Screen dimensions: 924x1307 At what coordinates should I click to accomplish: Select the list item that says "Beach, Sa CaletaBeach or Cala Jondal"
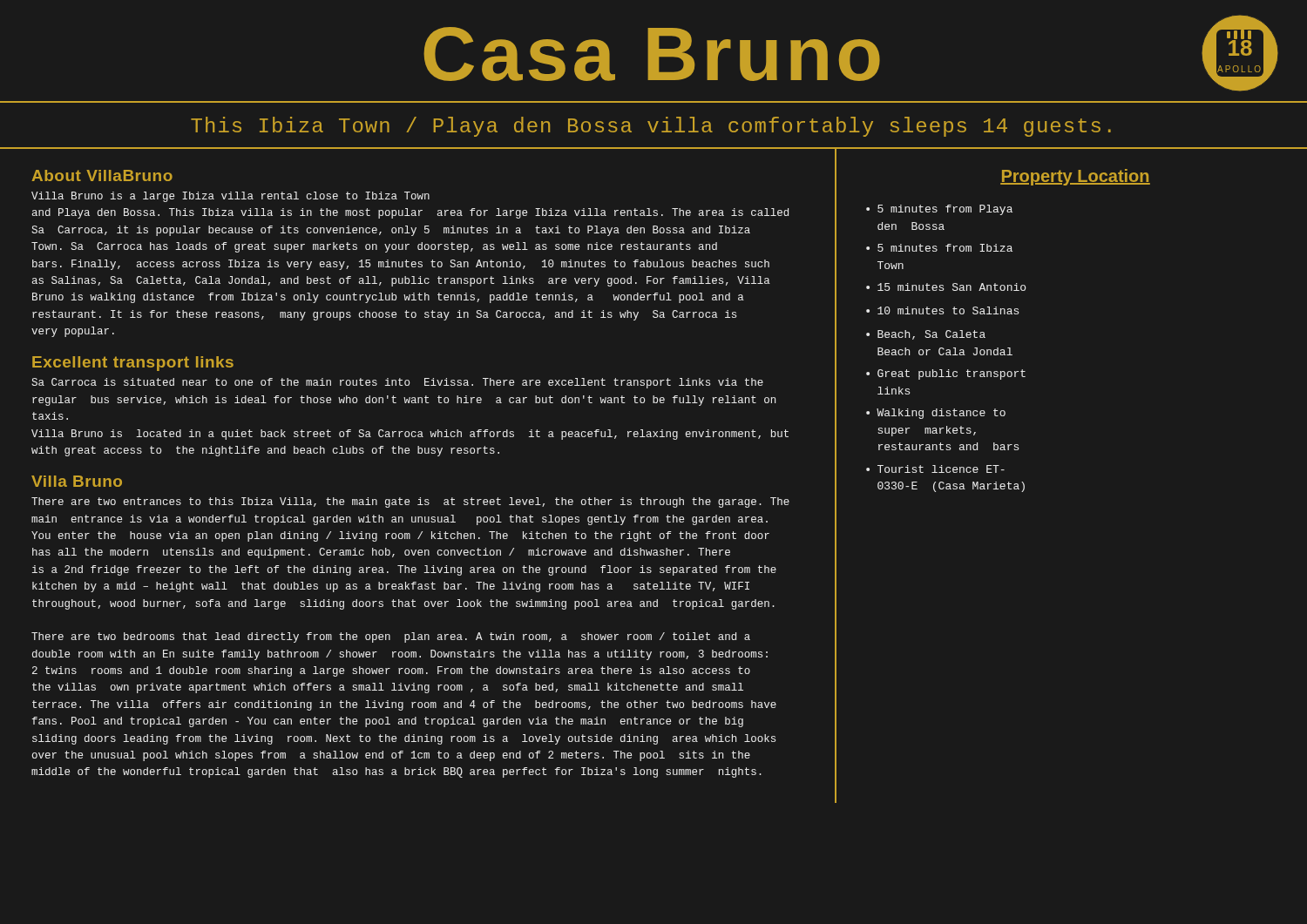click(945, 344)
